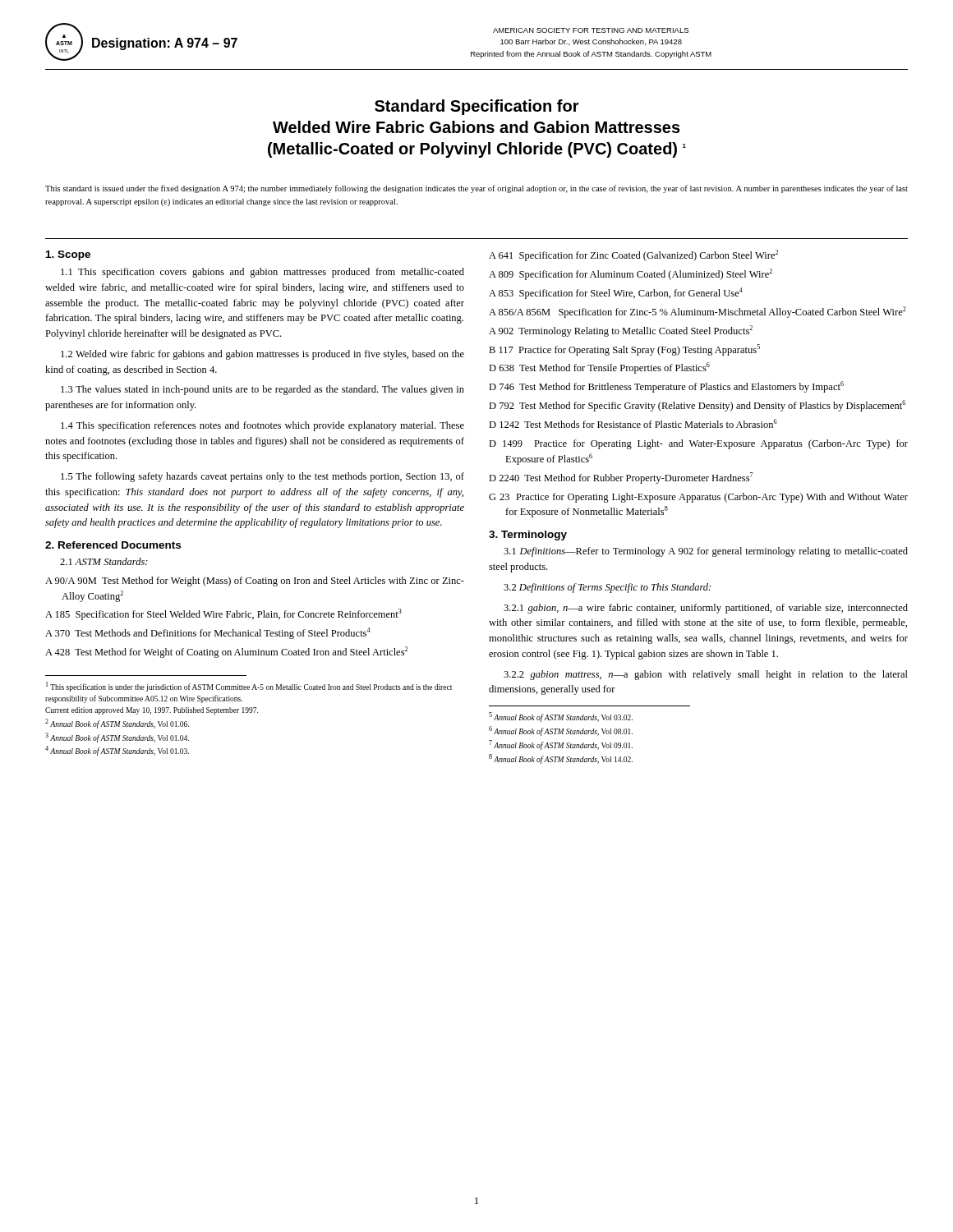Screen dimensions: 1232x953
Task: Click the passage that begins "A 856/A 856M Specification"
Action: click(x=697, y=312)
